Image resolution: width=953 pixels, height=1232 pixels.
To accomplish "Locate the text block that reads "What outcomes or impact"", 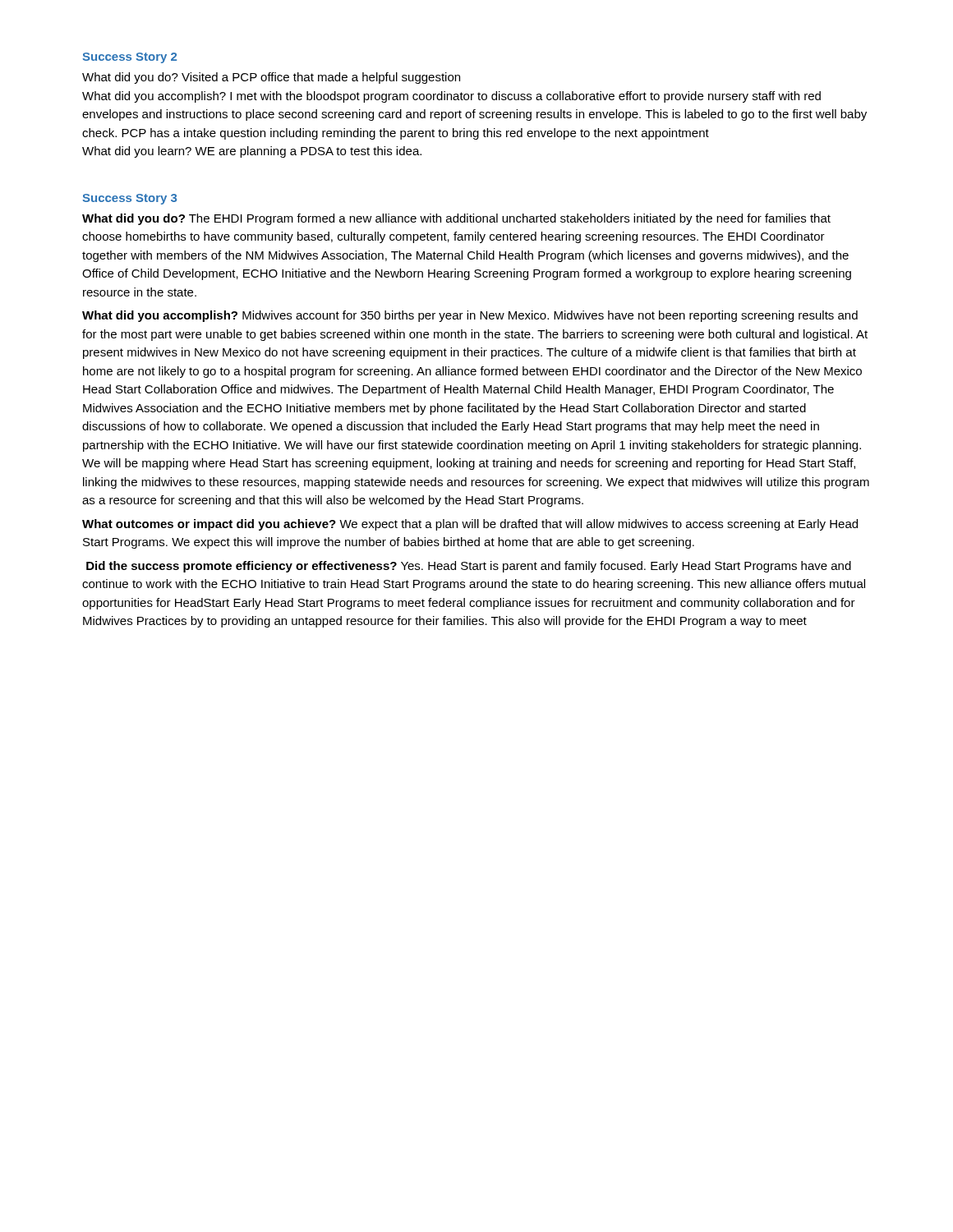I will pyautogui.click(x=470, y=532).
